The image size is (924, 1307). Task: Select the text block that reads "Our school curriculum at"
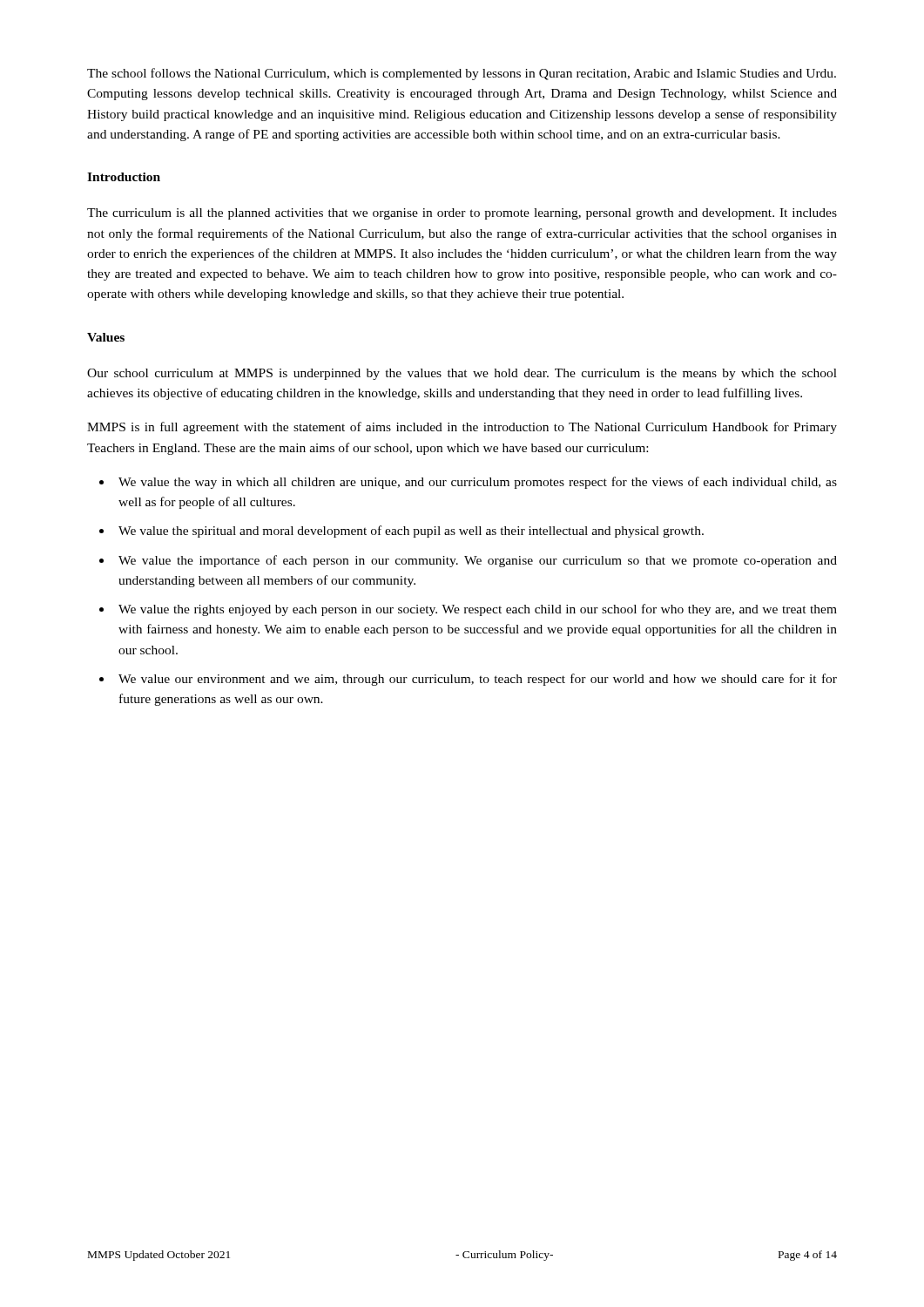coord(462,382)
